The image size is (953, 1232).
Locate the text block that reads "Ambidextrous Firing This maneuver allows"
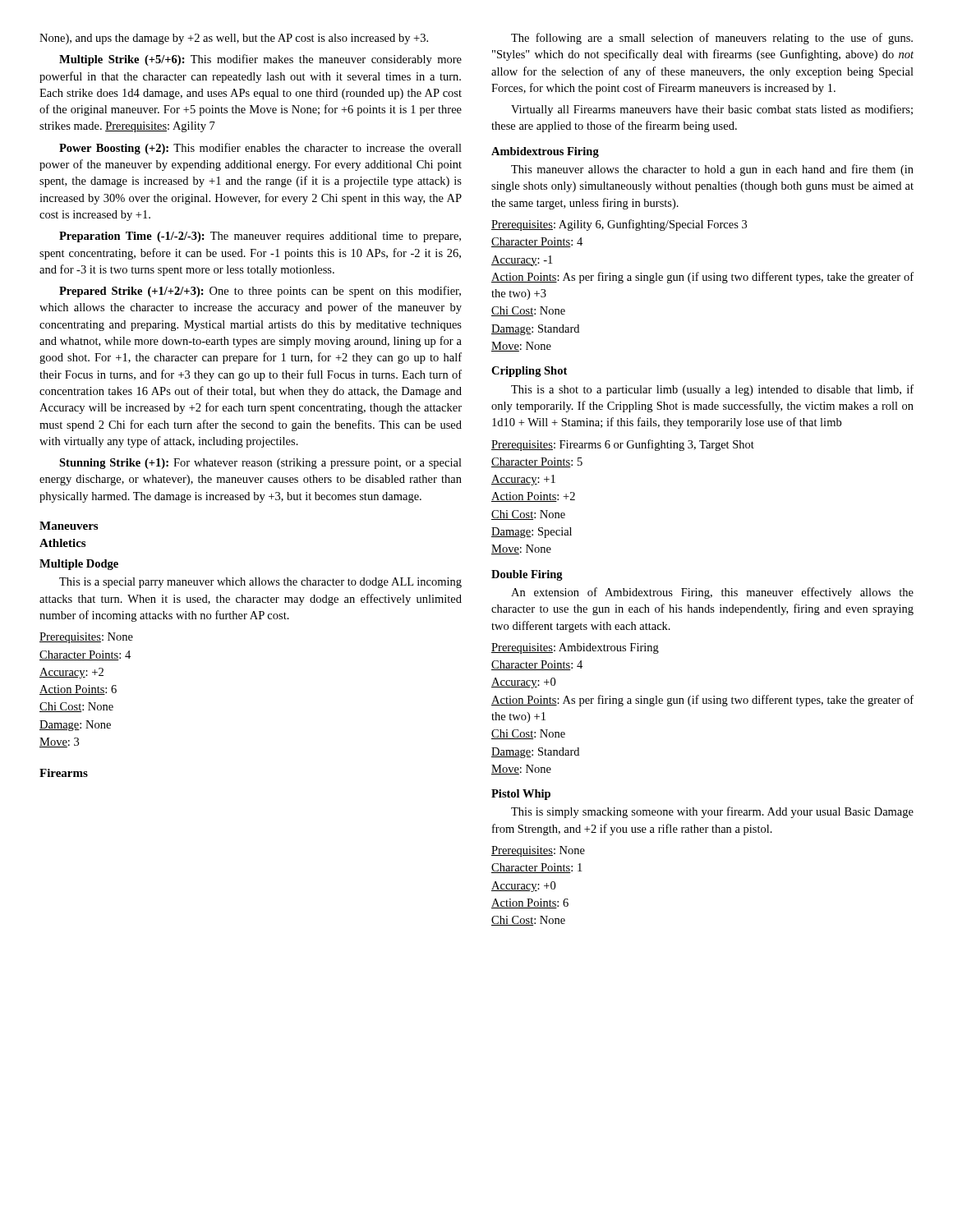(x=702, y=177)
